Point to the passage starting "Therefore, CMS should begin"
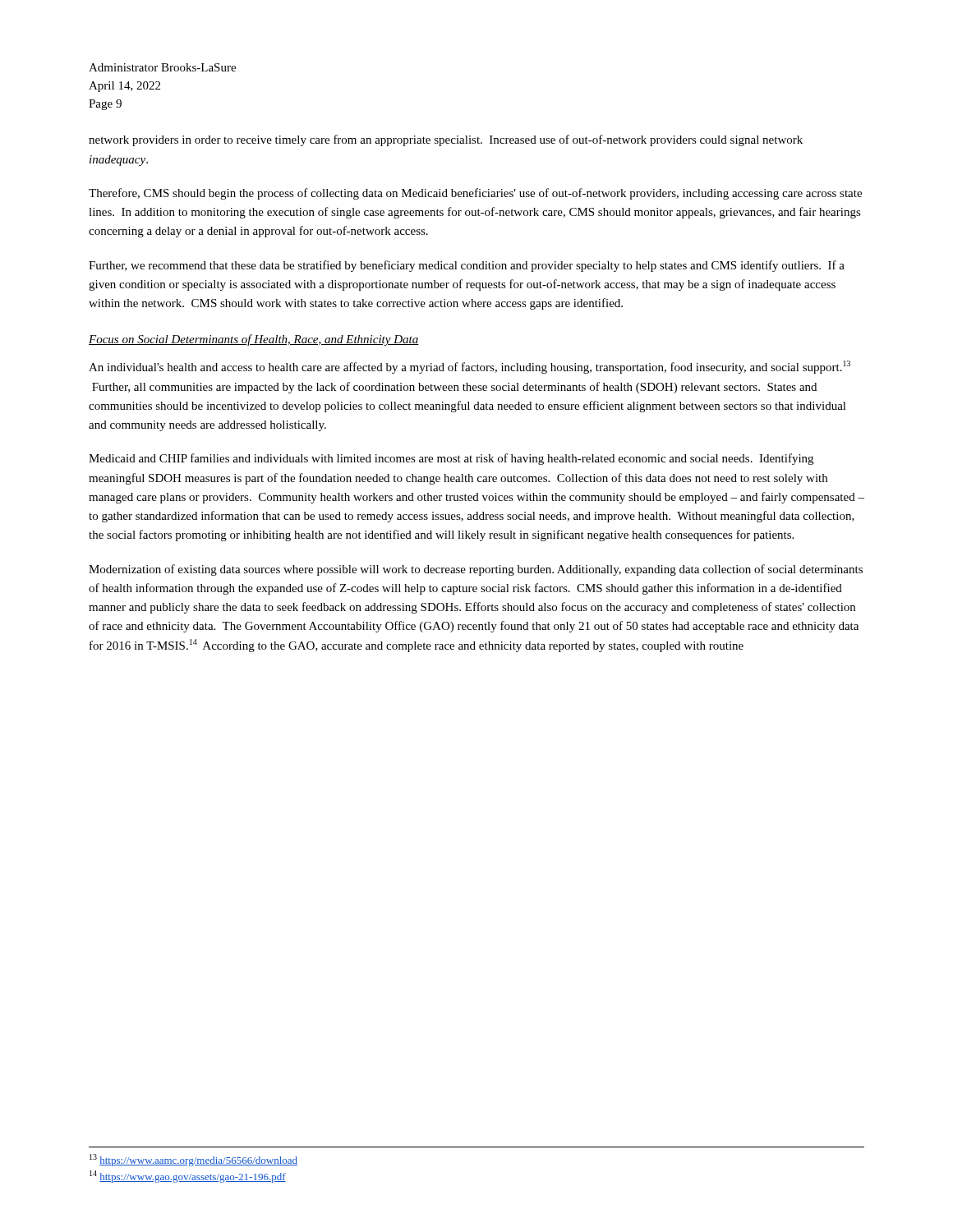 coord(475,212)
